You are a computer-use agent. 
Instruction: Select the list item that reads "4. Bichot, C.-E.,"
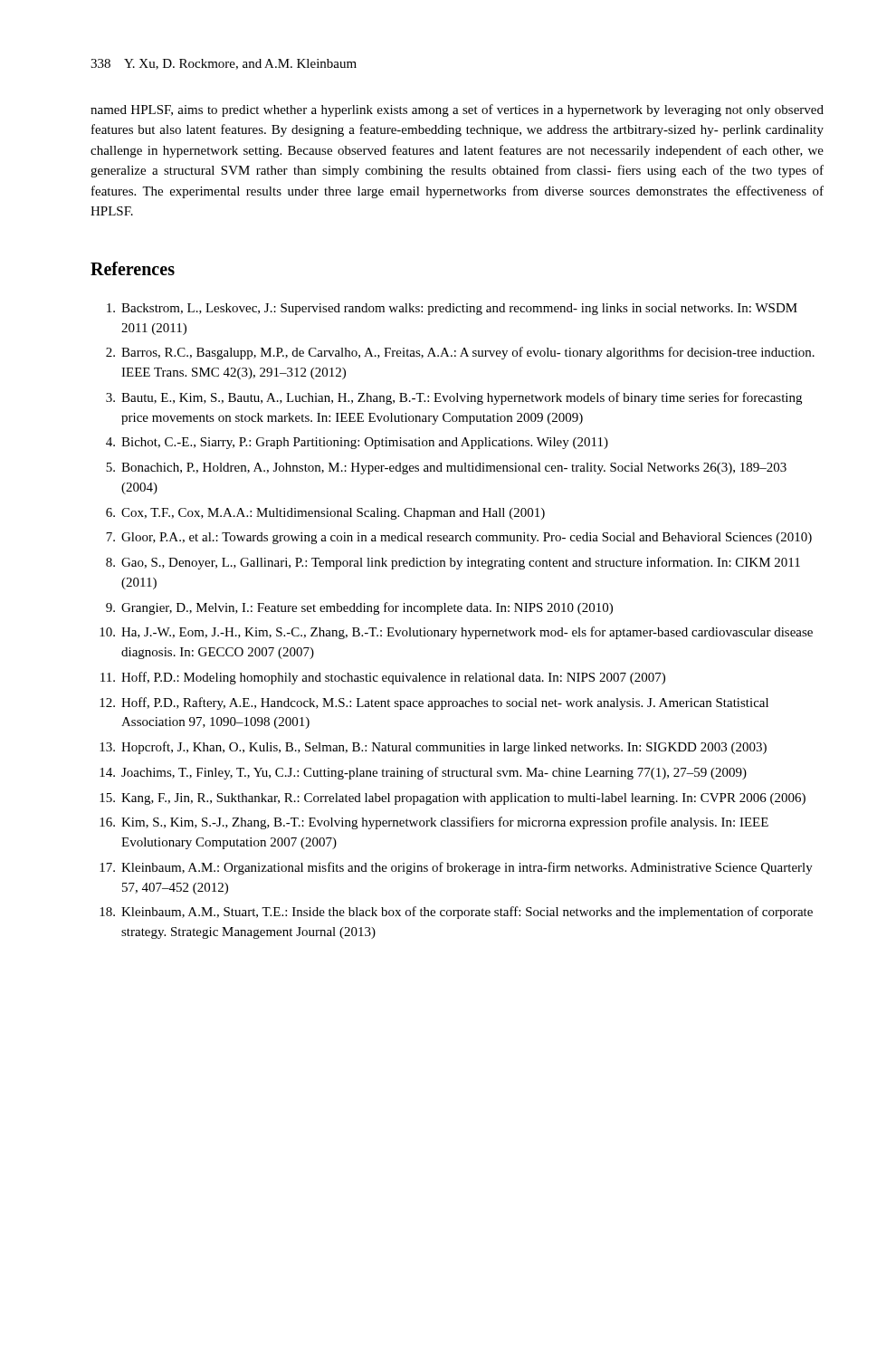[457, 443]
